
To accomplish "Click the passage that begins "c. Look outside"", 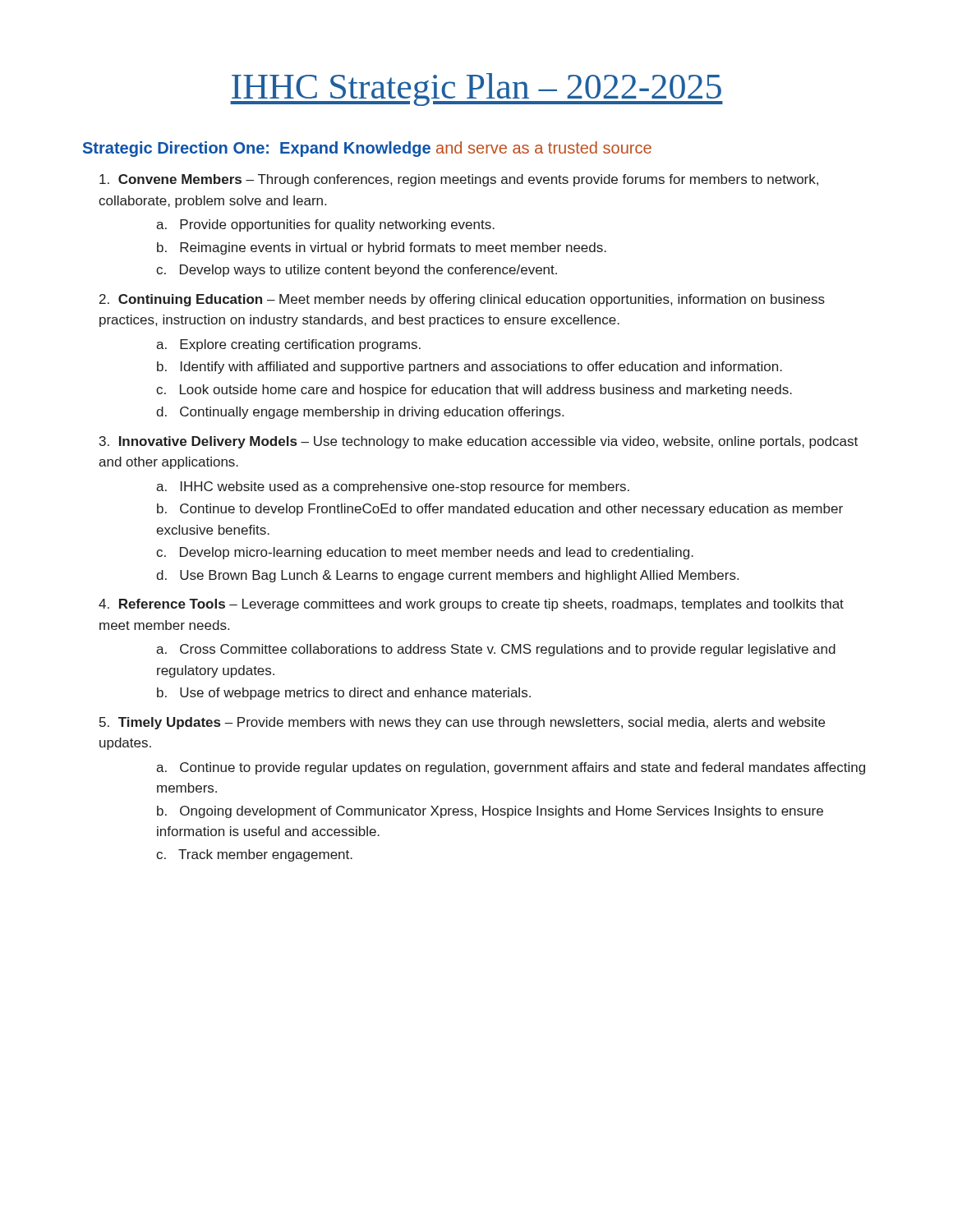I will pyautogui.click(x=474, y=389).
